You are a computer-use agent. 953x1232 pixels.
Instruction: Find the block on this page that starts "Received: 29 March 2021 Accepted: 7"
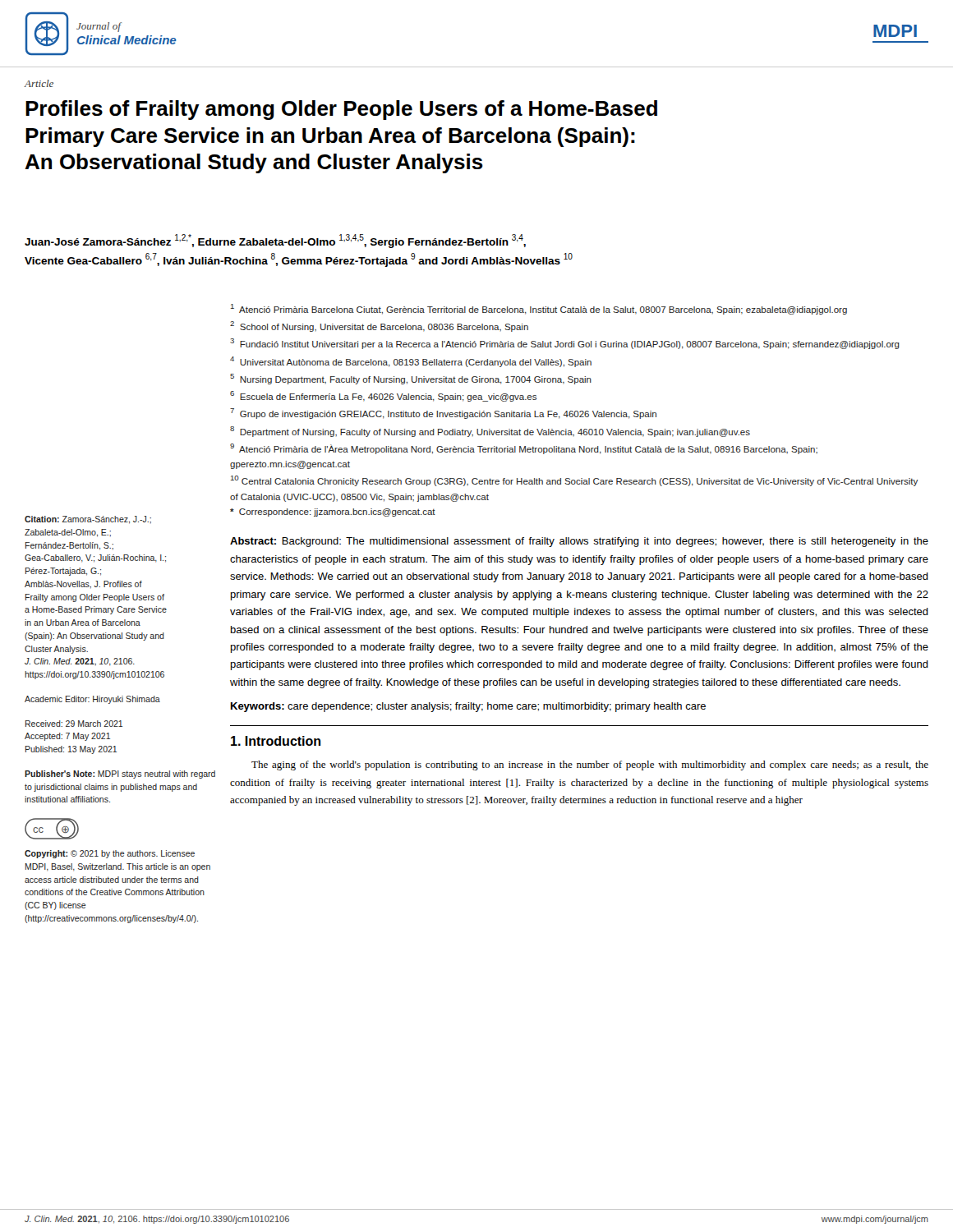click(74, 736)
